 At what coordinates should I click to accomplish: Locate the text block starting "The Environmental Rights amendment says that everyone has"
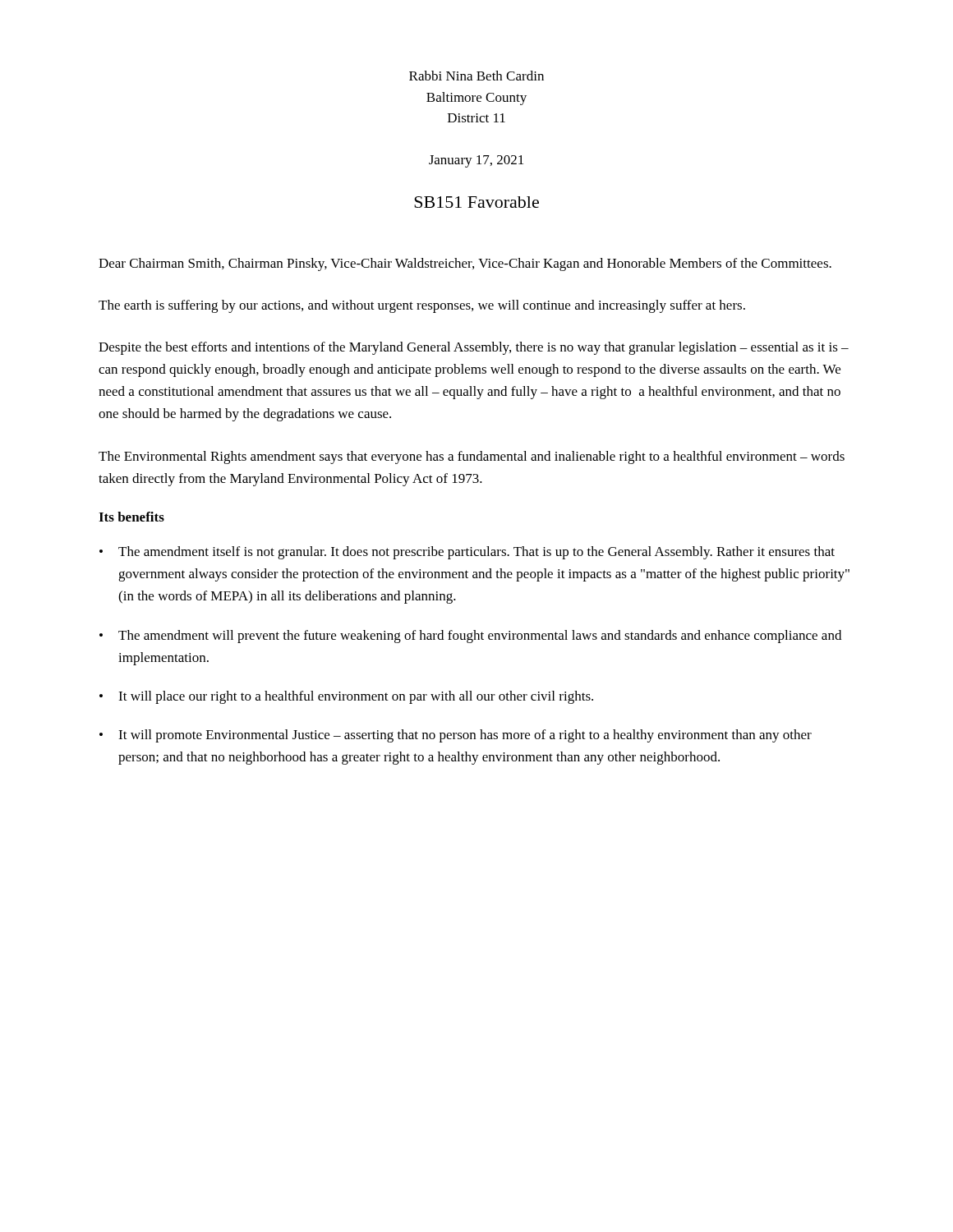coord(472,467)
